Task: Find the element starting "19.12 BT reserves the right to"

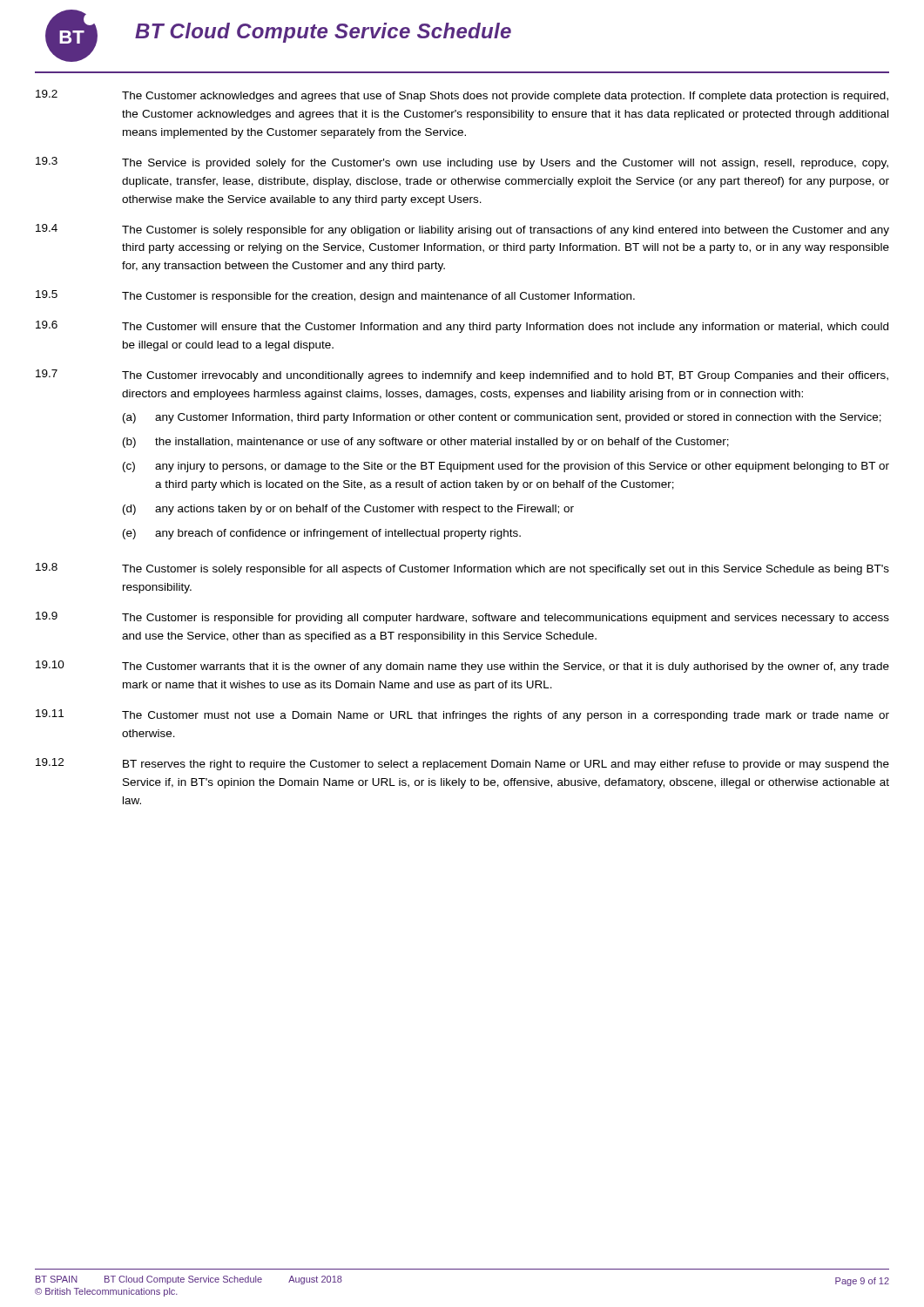Action: (x=462, y=783)
